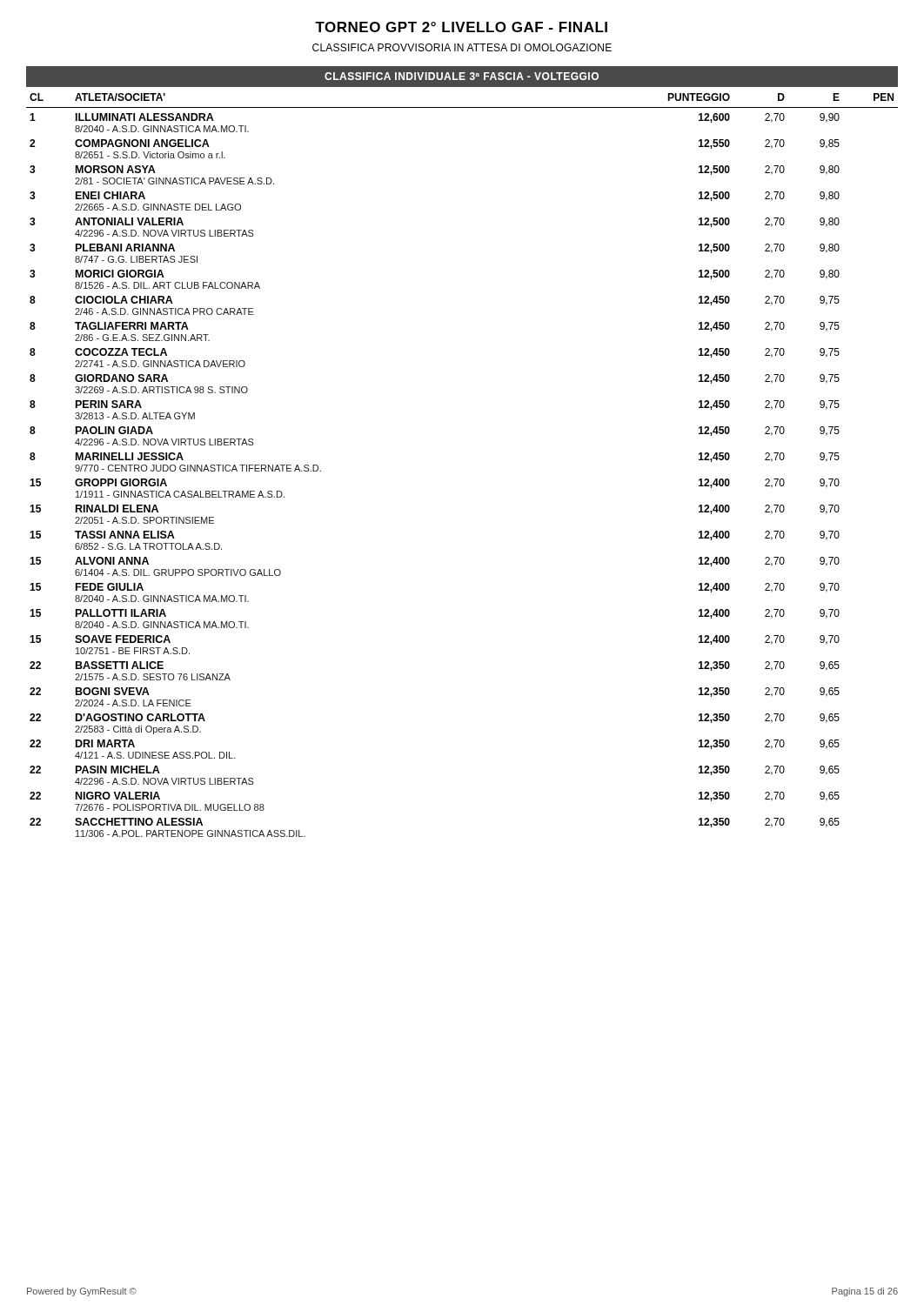Find the text block with the text "CLASSIFICA PROVVISORIA IN ATTESA"
The image size is (924, 1305).
click(462, 48)
